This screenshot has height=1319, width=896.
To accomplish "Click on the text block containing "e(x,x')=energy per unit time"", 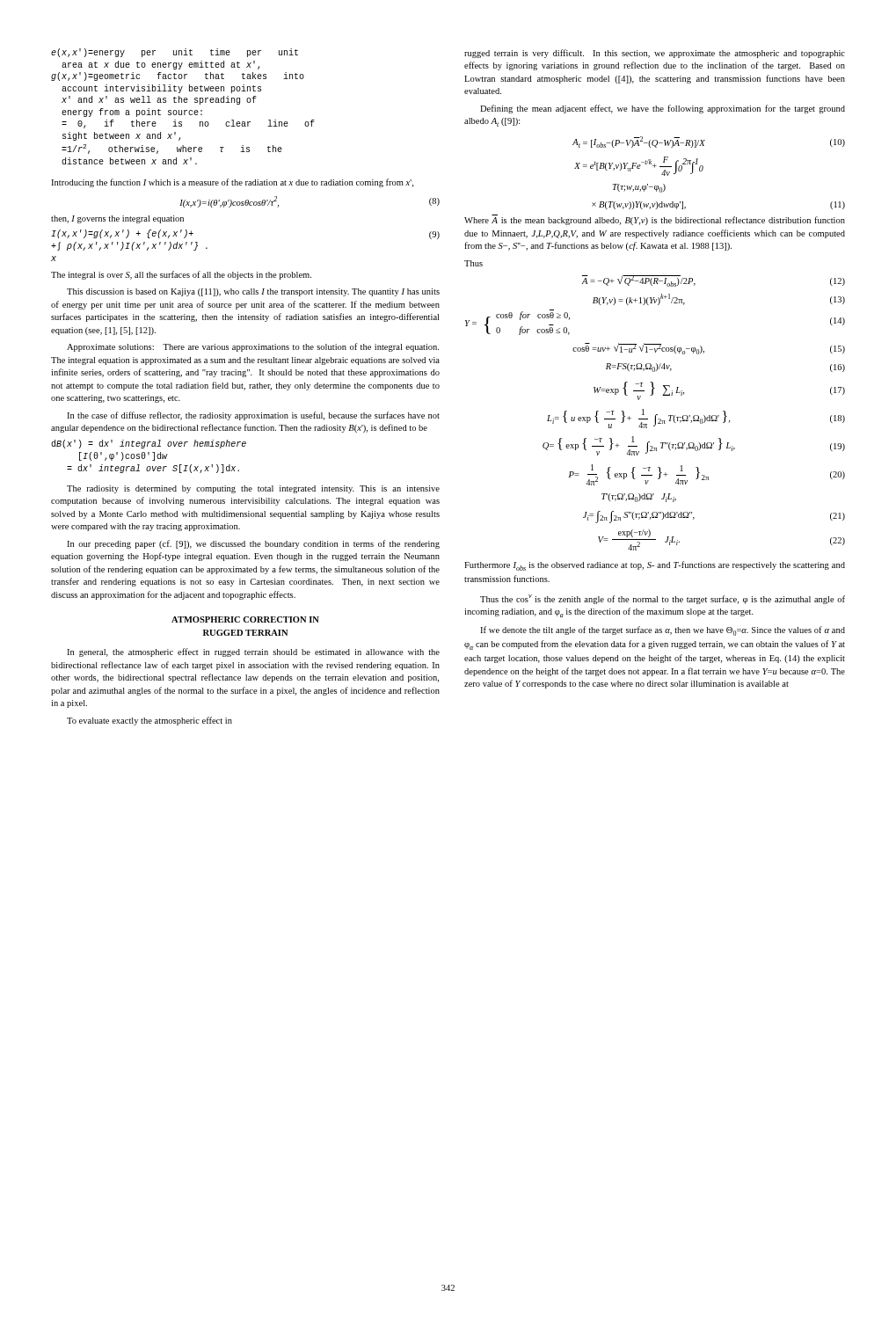I will pyautogui.click(x=245, y=108).
